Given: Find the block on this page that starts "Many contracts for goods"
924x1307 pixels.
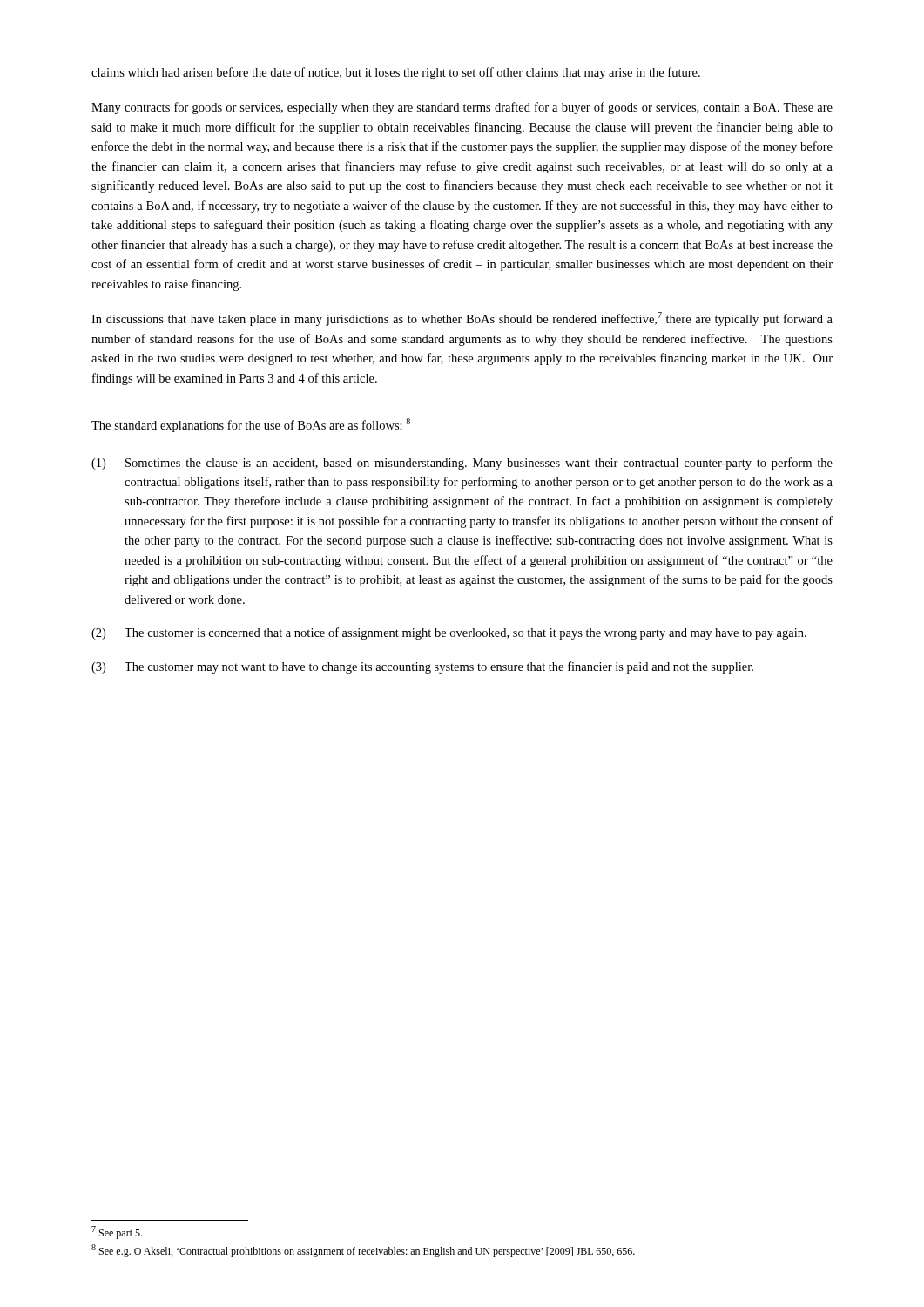Looking at the screenshot, I should 462,196.
